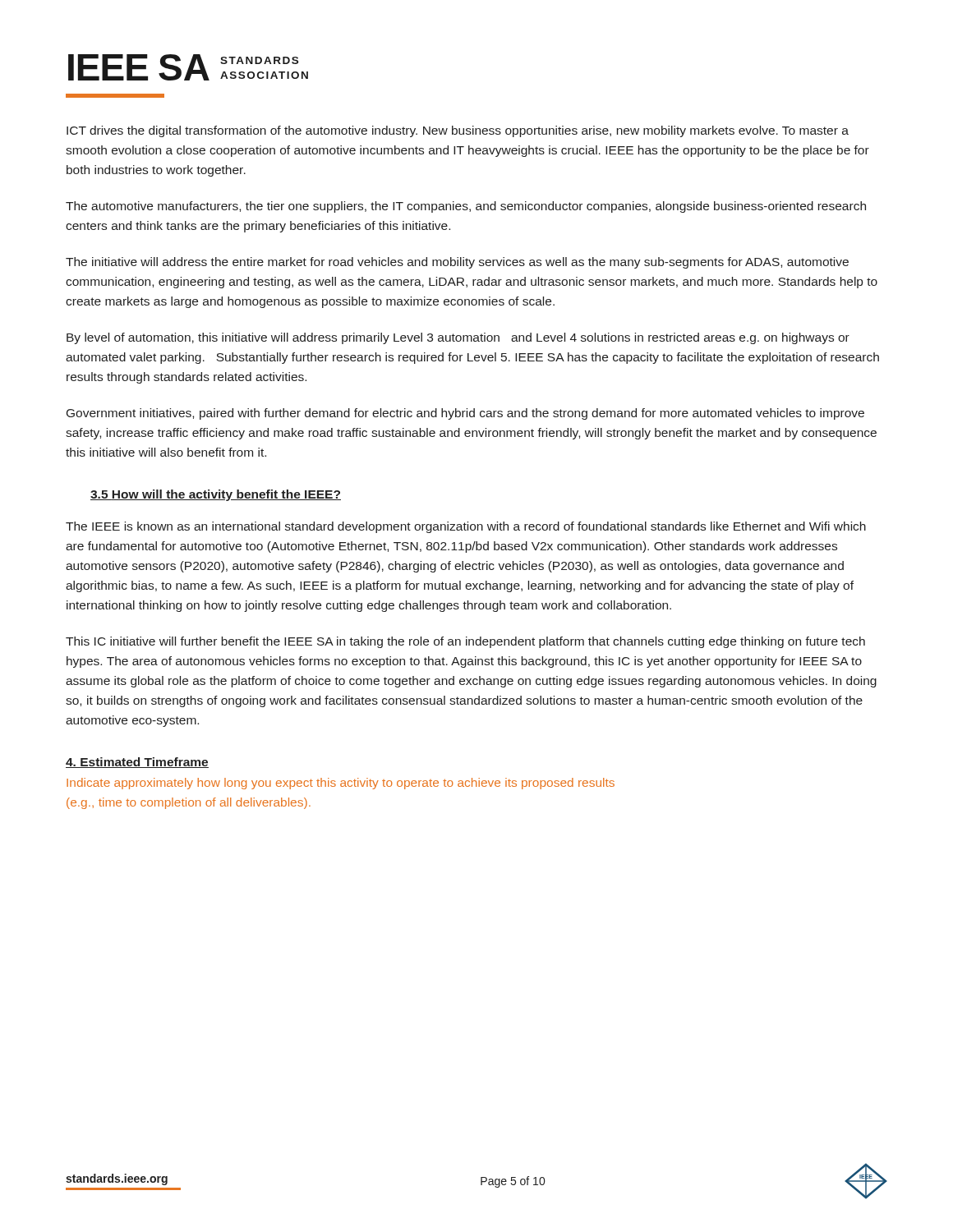Locate the block of text that opens with "The initiative will address the entire"
953x1232 pixels.
click(472, 281)
